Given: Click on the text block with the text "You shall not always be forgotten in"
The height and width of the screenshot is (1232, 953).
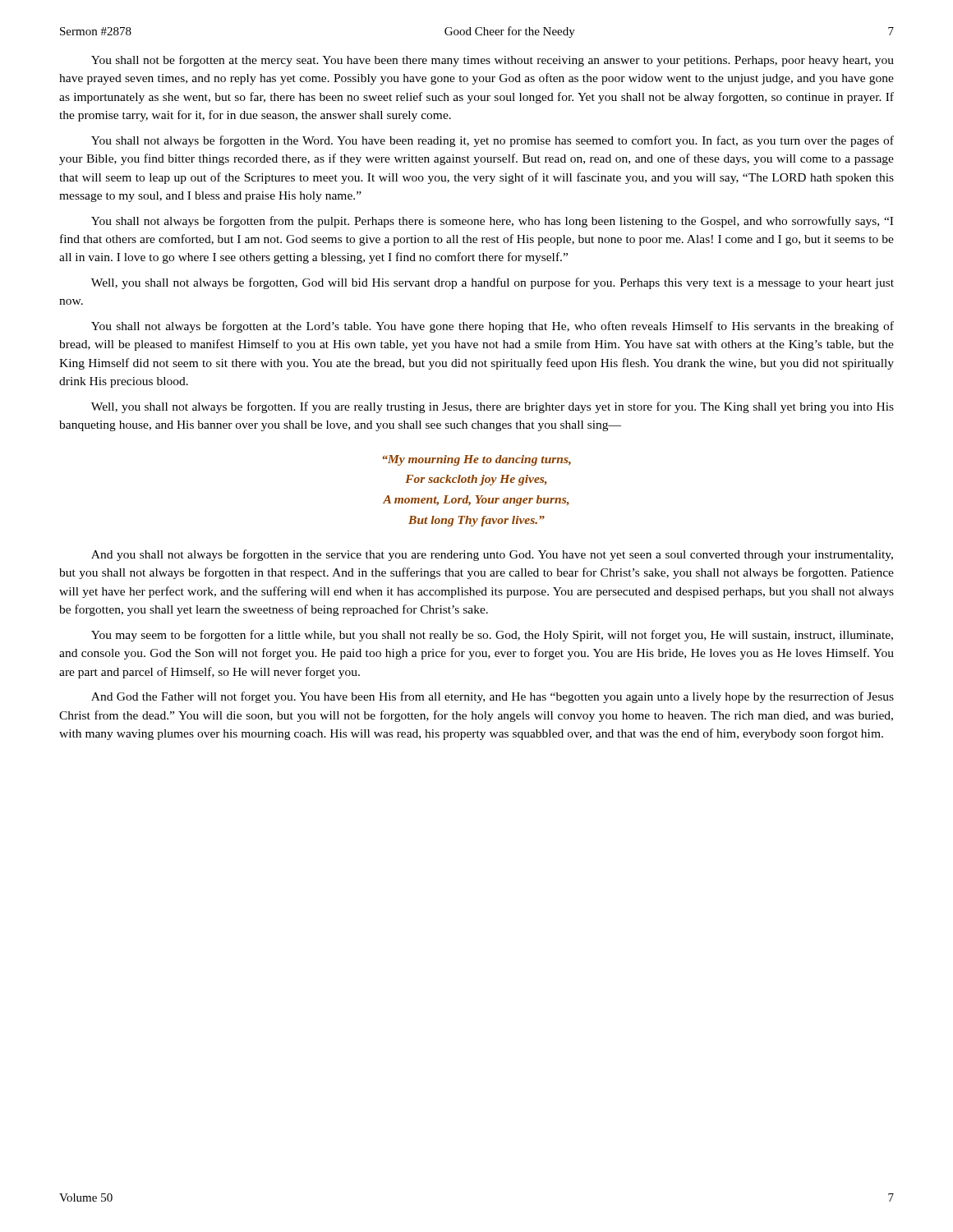Looking at the screenshot, I should pyautogui.click(x=476, y=167).
